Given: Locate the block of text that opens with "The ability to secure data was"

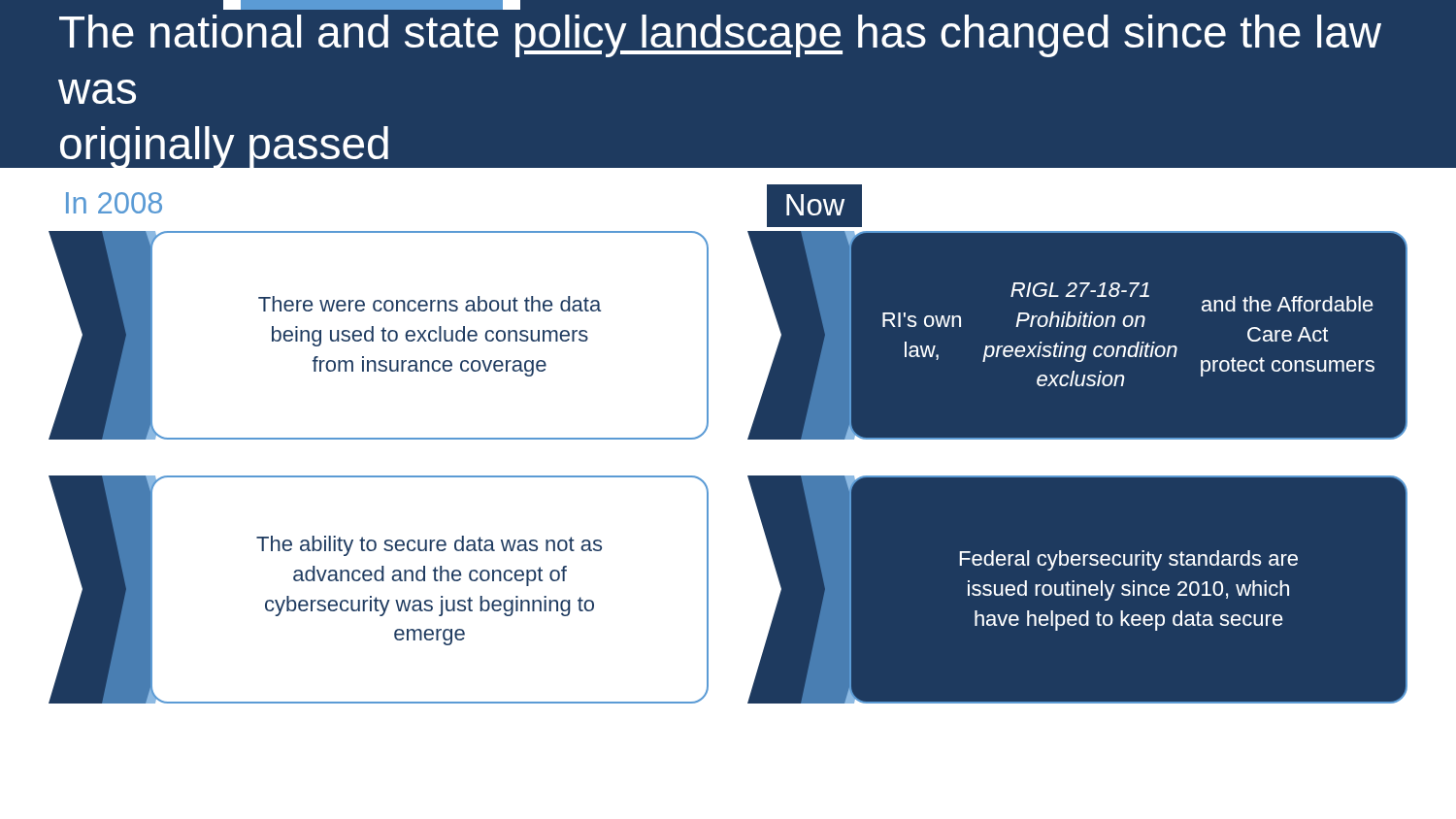Looking at the screenshot, I should pos(430,589).
